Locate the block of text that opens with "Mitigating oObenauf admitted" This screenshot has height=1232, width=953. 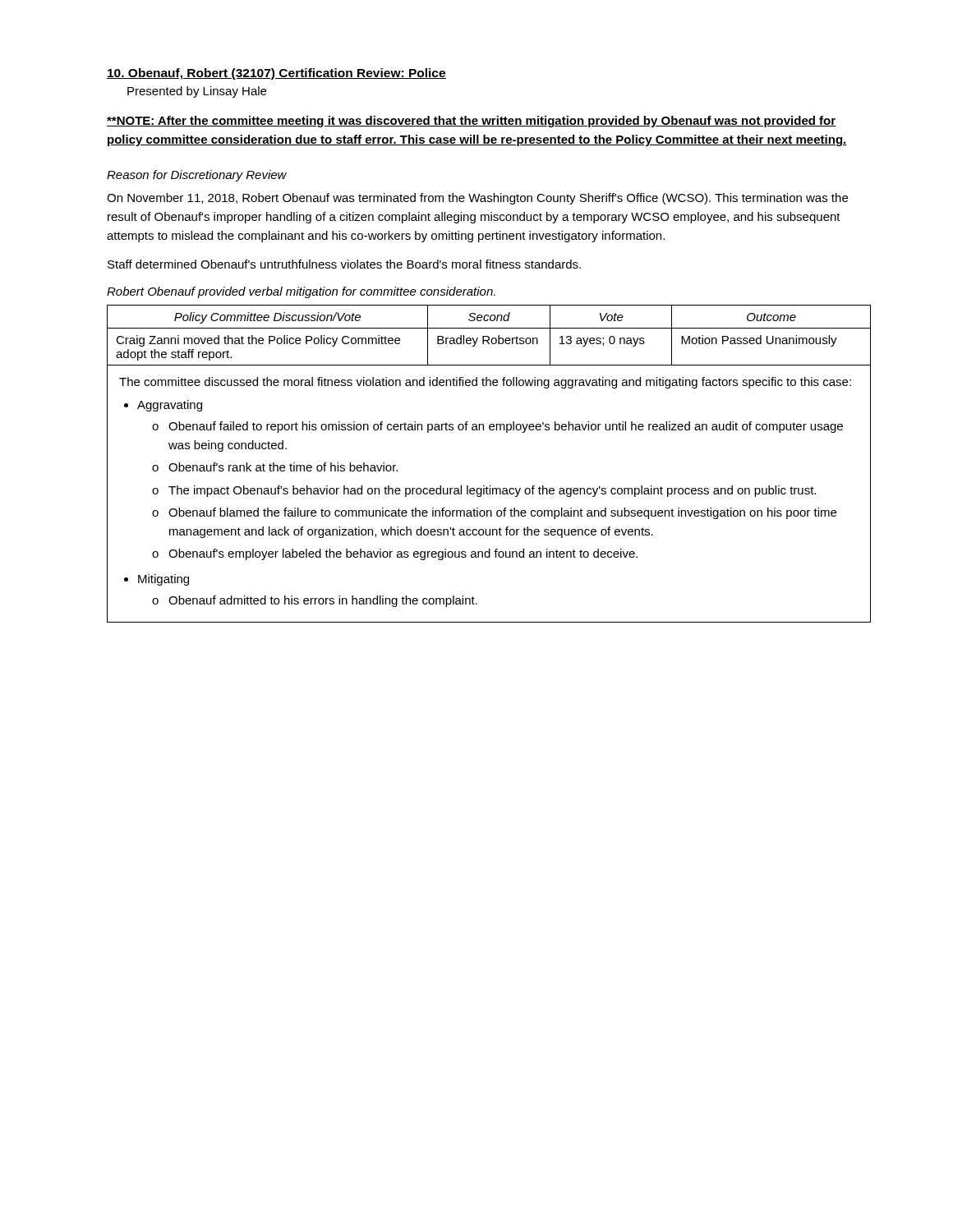(x=163, y=580)
